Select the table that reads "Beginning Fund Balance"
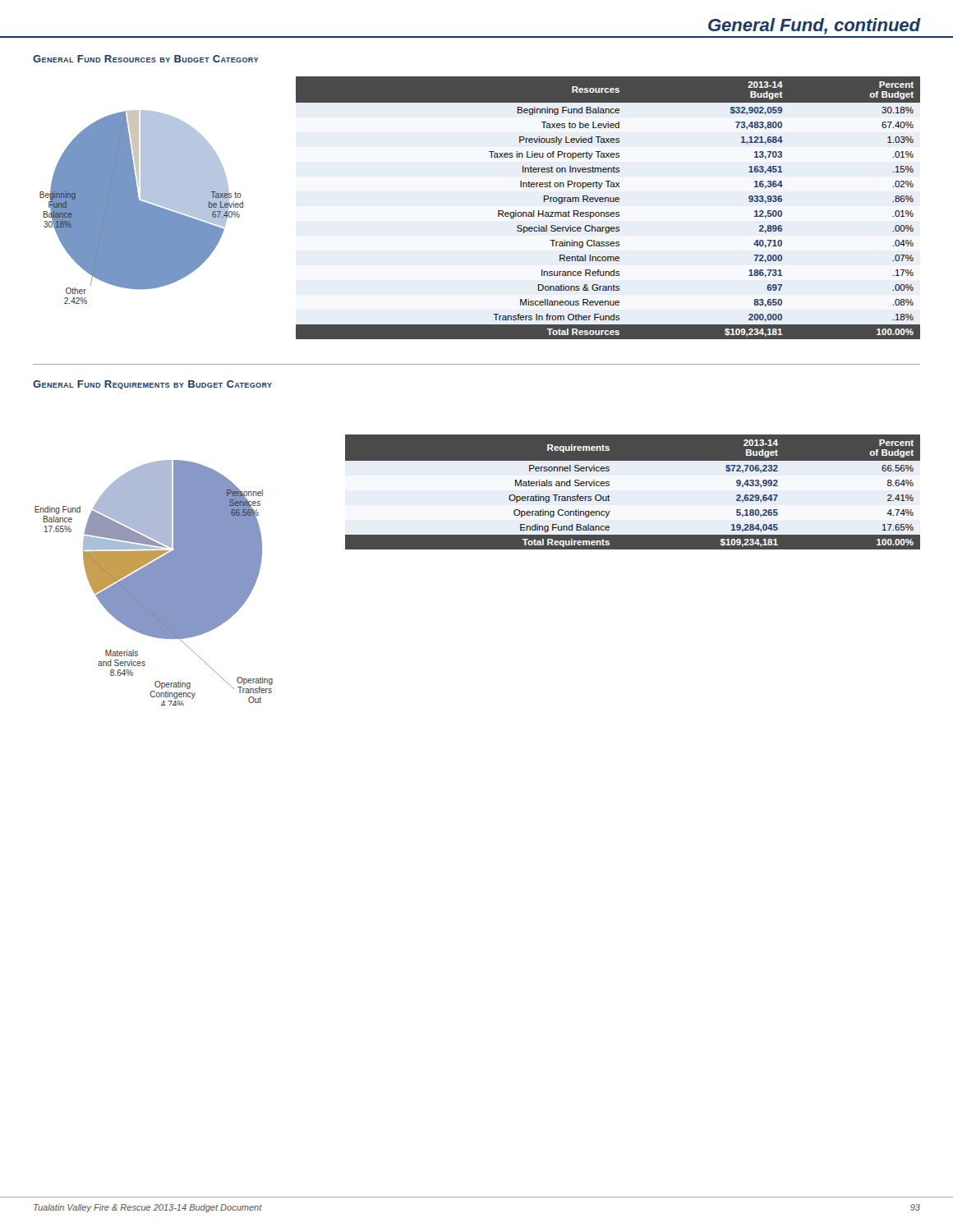 (608, 208)
